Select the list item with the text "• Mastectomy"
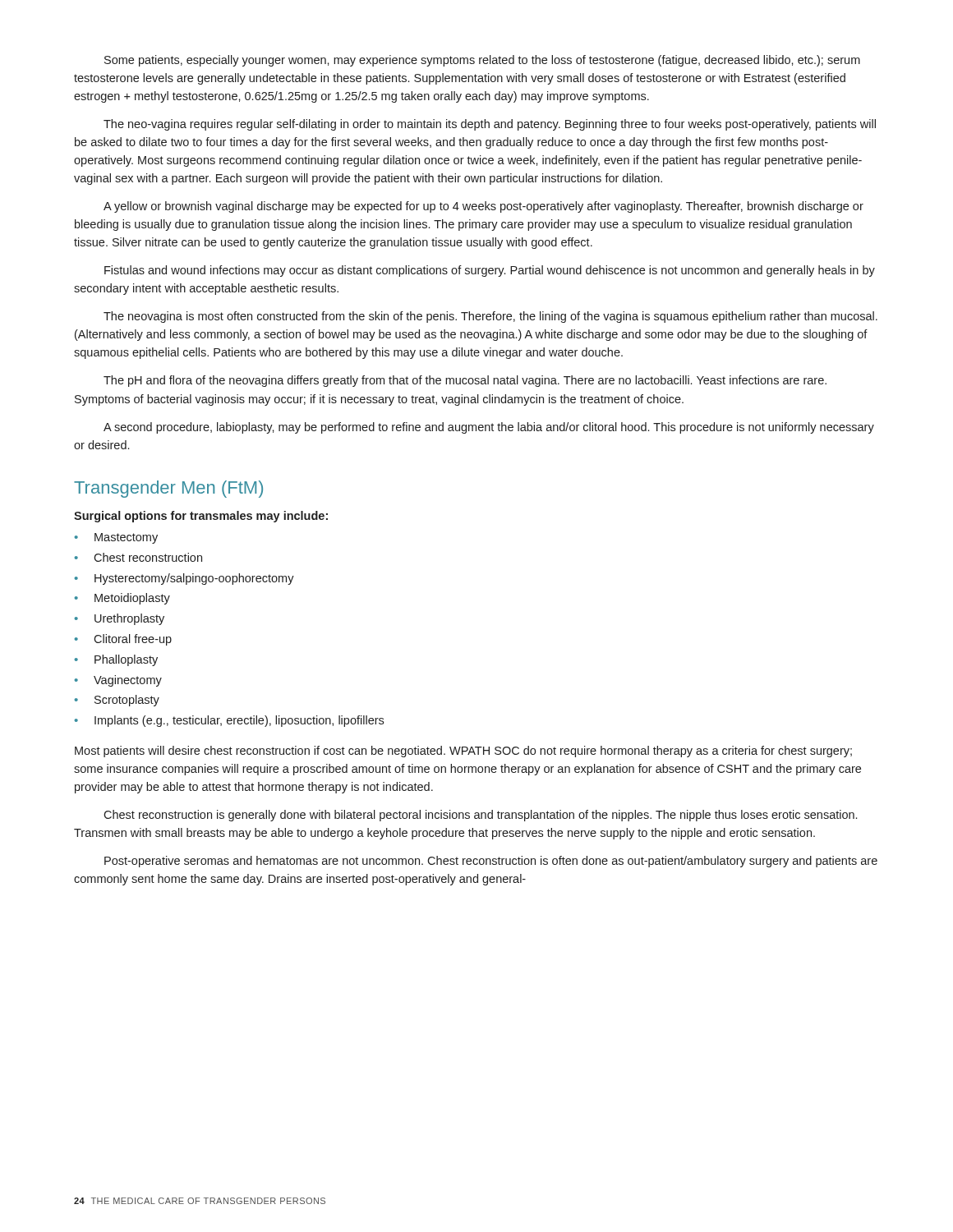Viewport: 953px width, 1232px height. [x=116, y=538]
